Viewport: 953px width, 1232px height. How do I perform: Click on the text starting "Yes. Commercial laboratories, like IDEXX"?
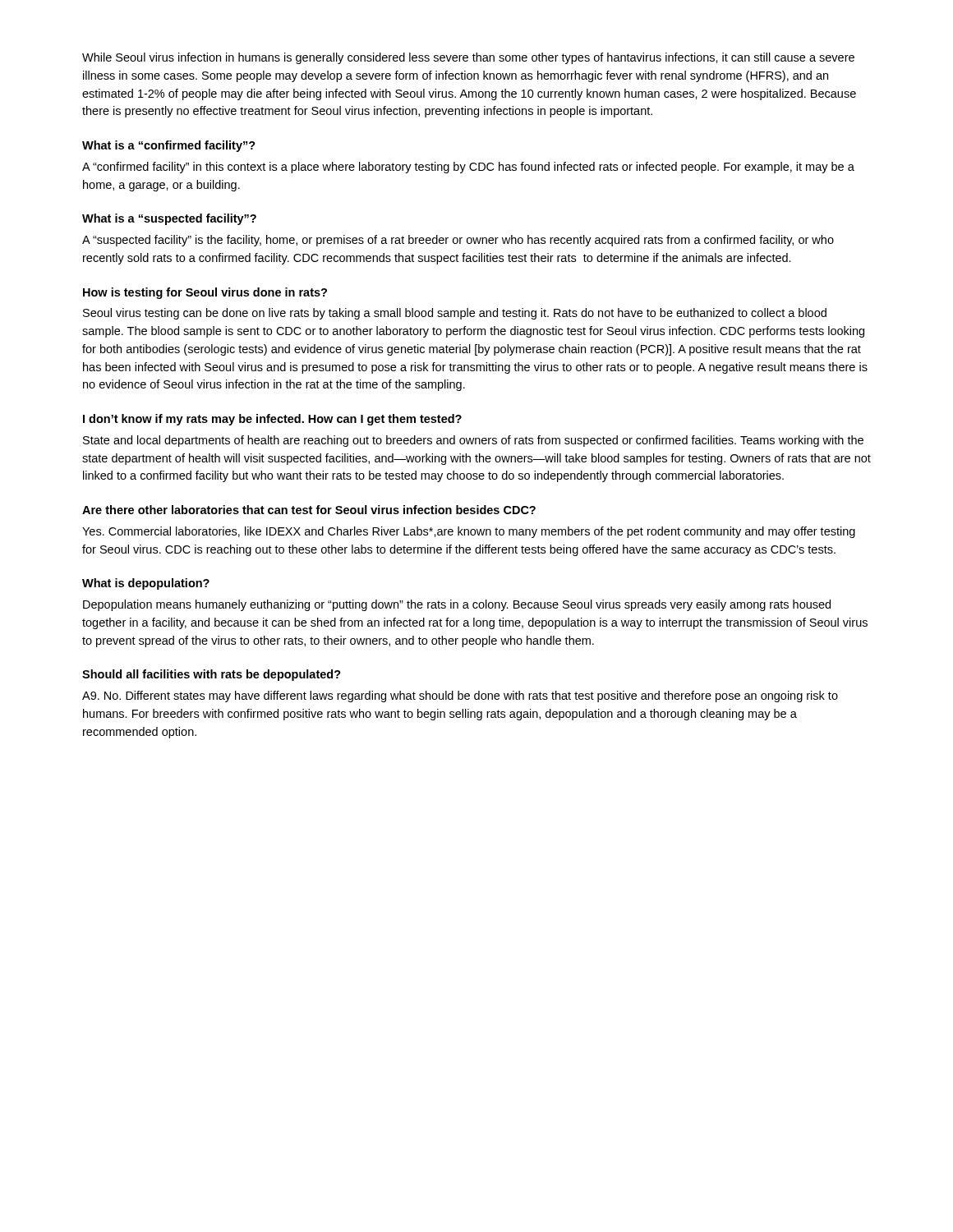coord(469,540)
